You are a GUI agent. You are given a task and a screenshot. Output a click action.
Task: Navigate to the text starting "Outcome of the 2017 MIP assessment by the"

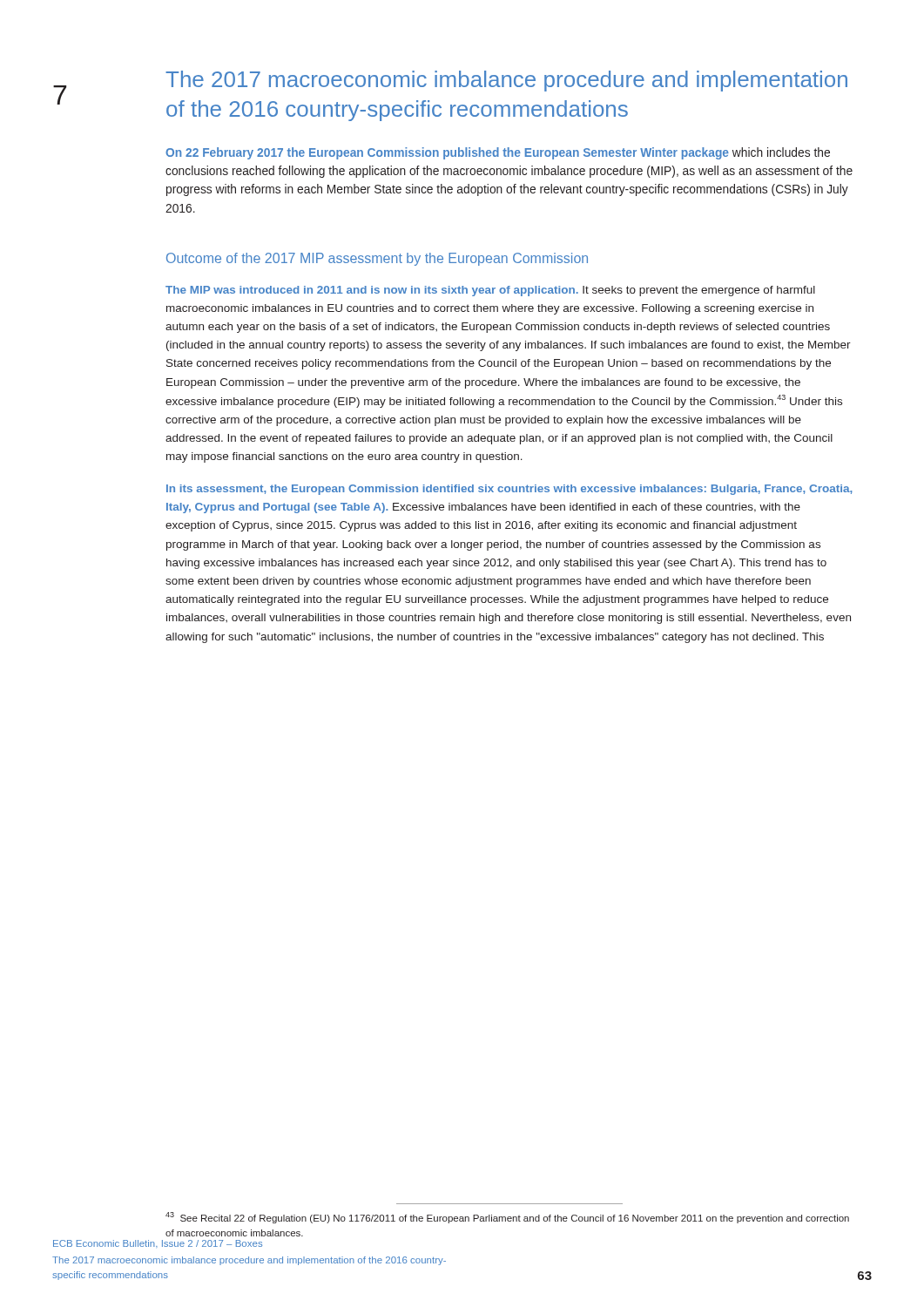point(509,259)
